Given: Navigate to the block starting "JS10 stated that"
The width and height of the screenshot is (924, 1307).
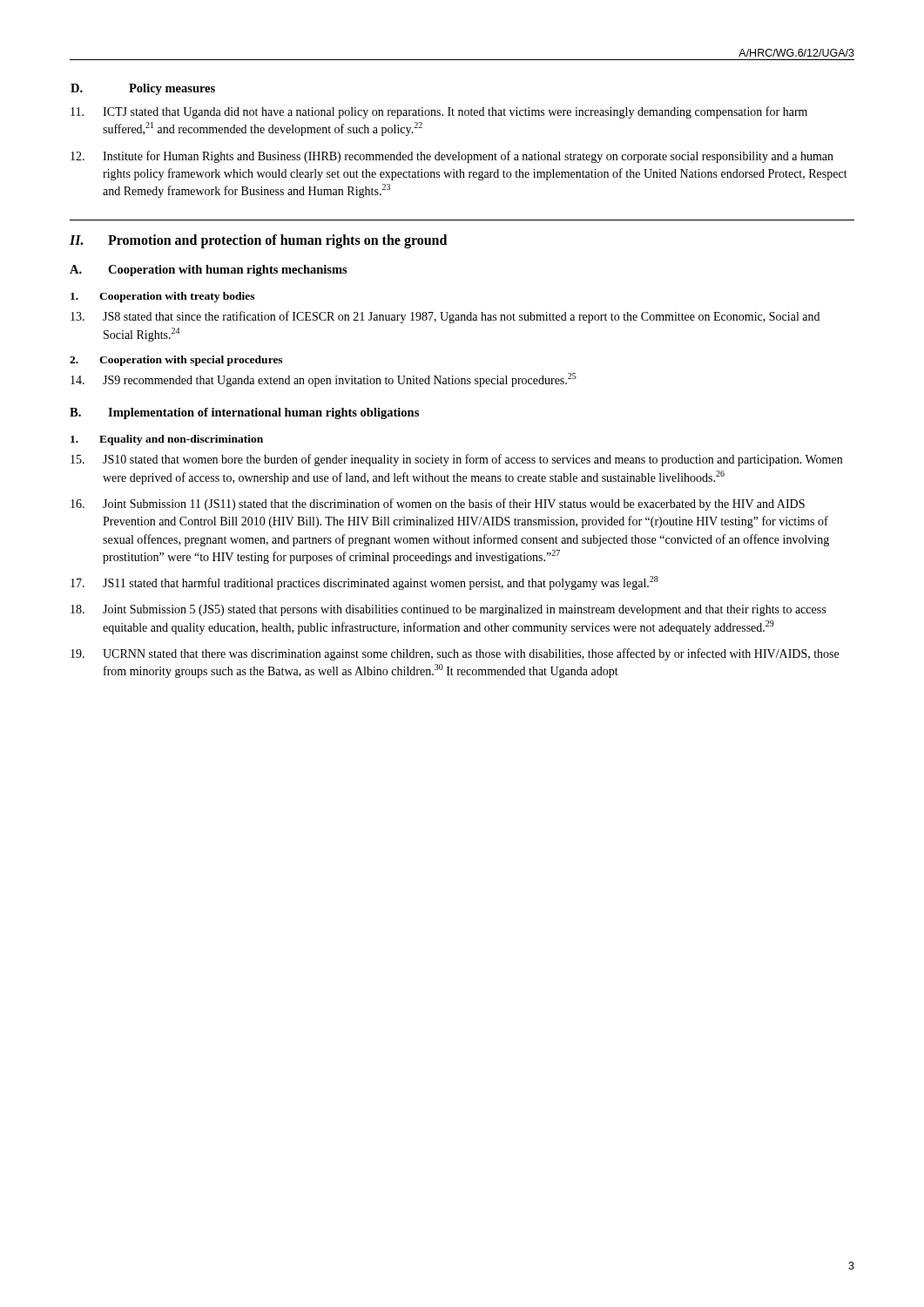Looking at the screenshot, I should [459, 469].
